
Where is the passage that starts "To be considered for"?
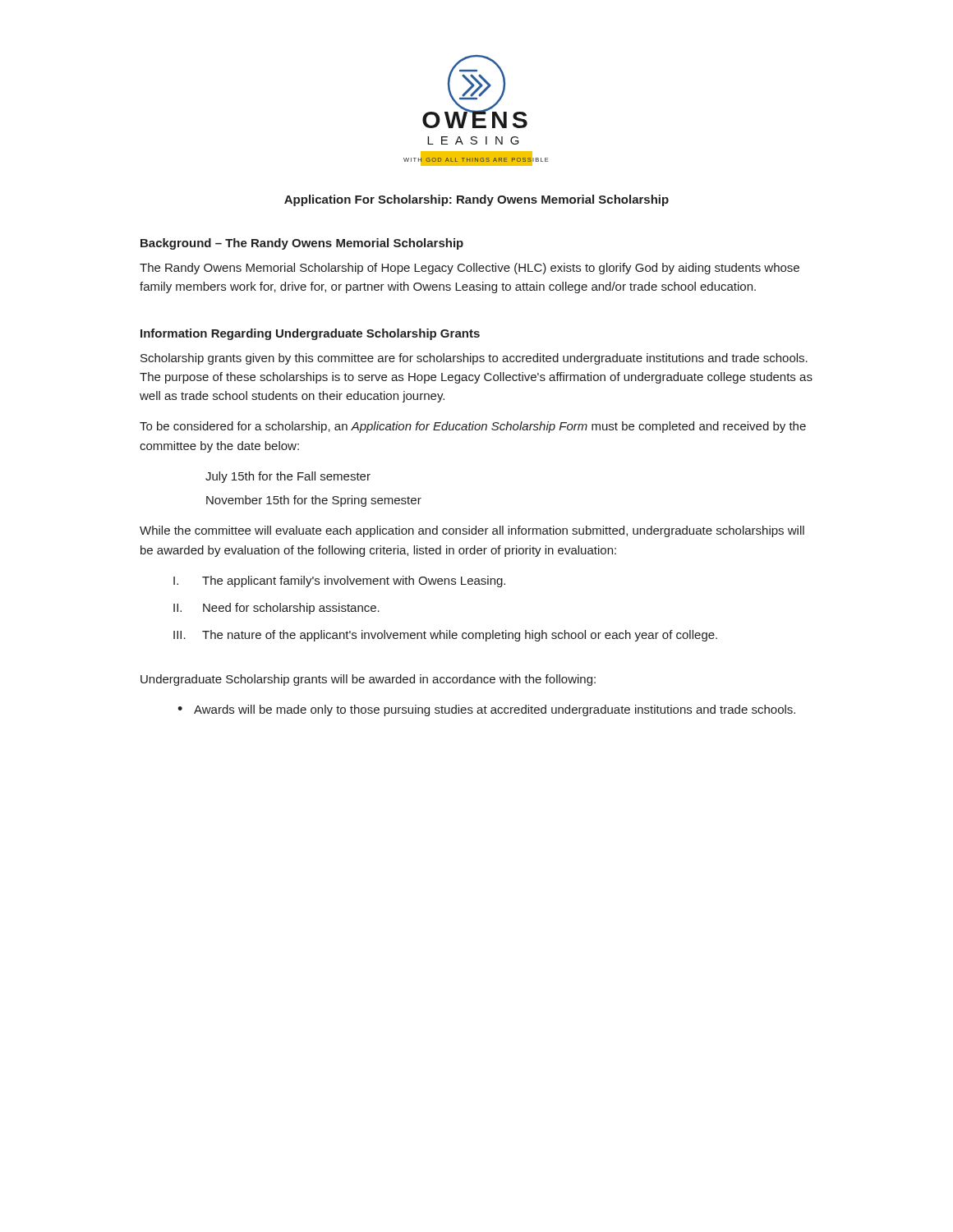(473, 436)
